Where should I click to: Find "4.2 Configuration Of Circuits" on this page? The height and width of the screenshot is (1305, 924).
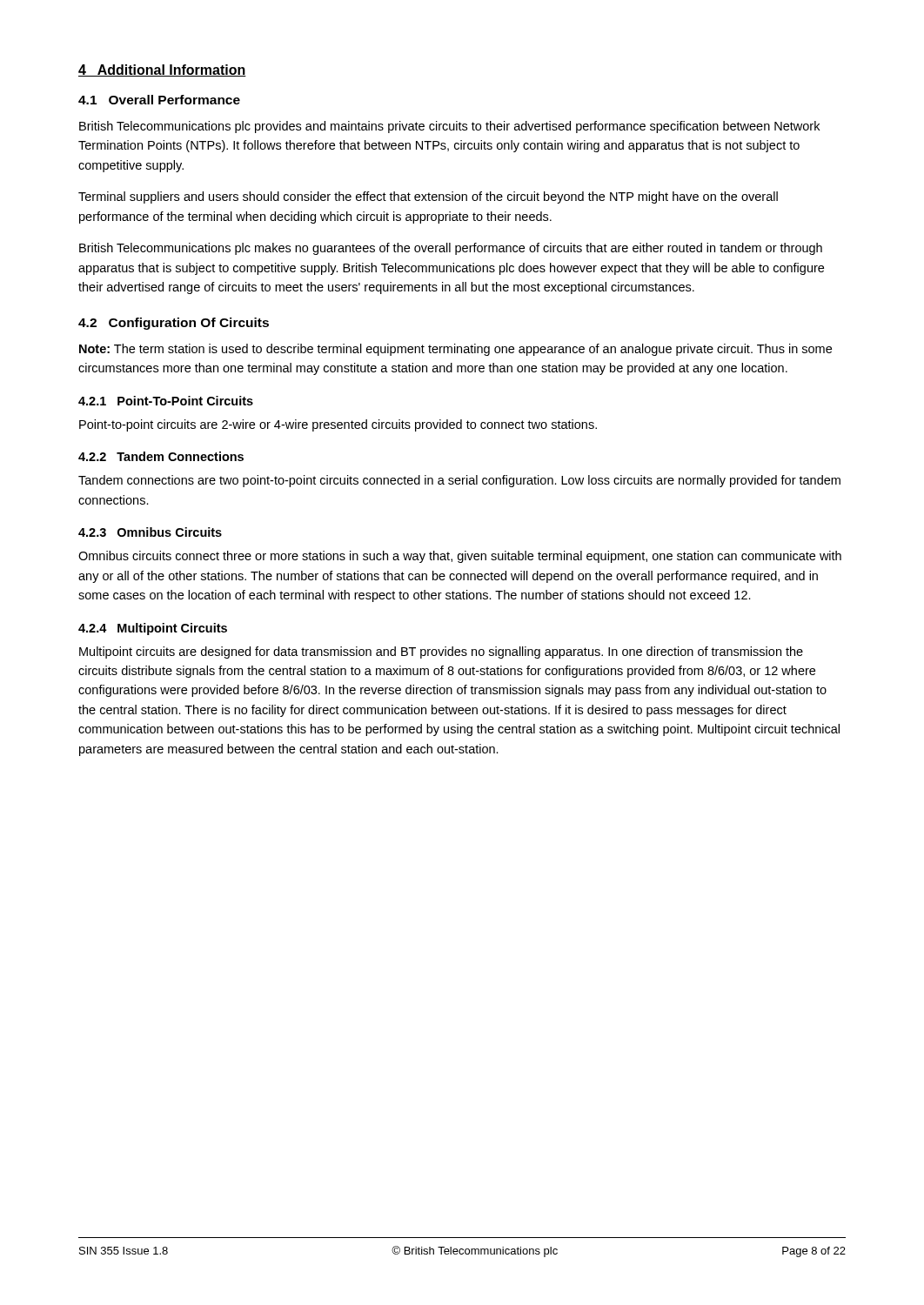pyautogui.click(x=174, y=322)
